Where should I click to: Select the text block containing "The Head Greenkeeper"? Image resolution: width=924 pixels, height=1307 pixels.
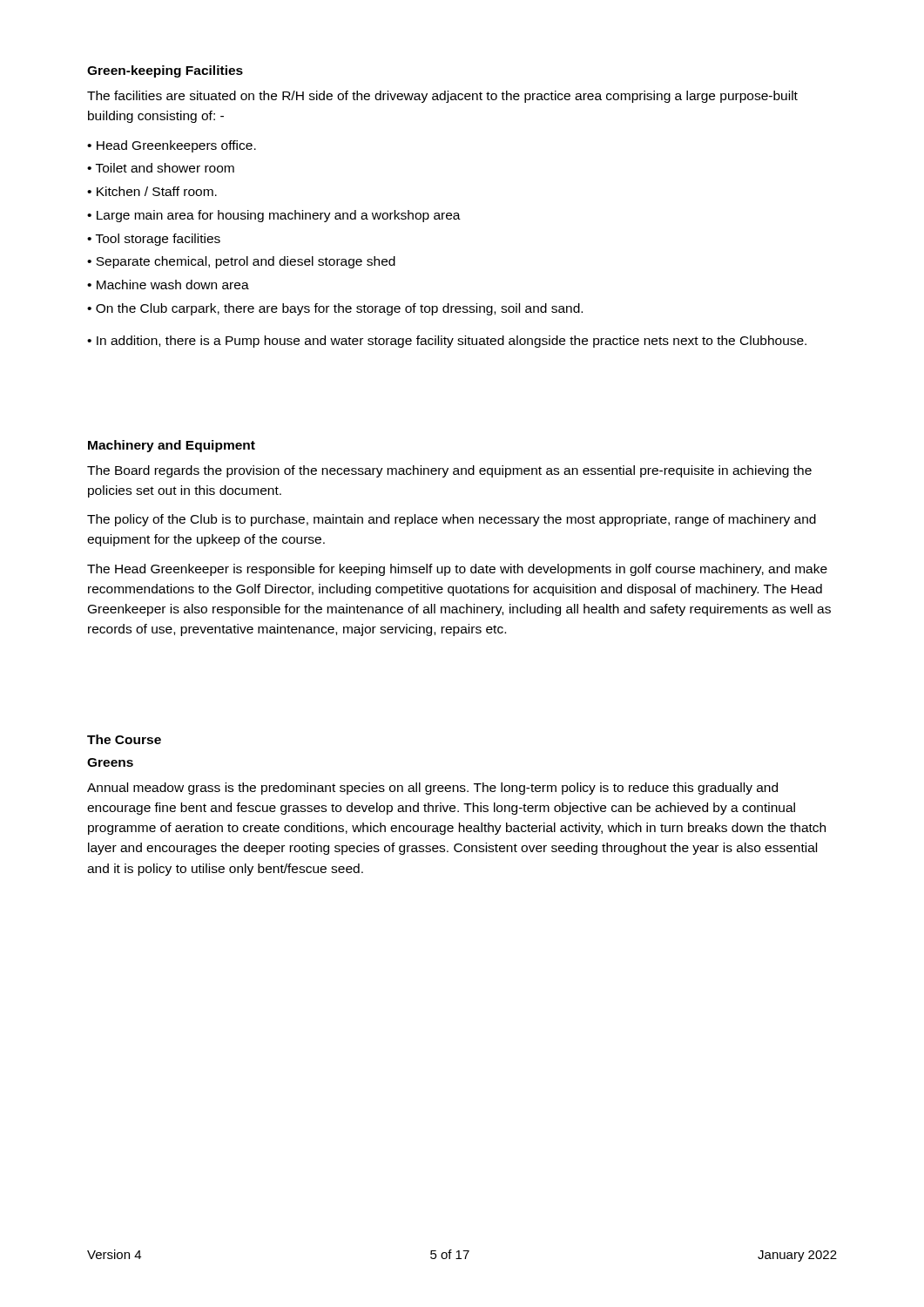coord(459,599)
